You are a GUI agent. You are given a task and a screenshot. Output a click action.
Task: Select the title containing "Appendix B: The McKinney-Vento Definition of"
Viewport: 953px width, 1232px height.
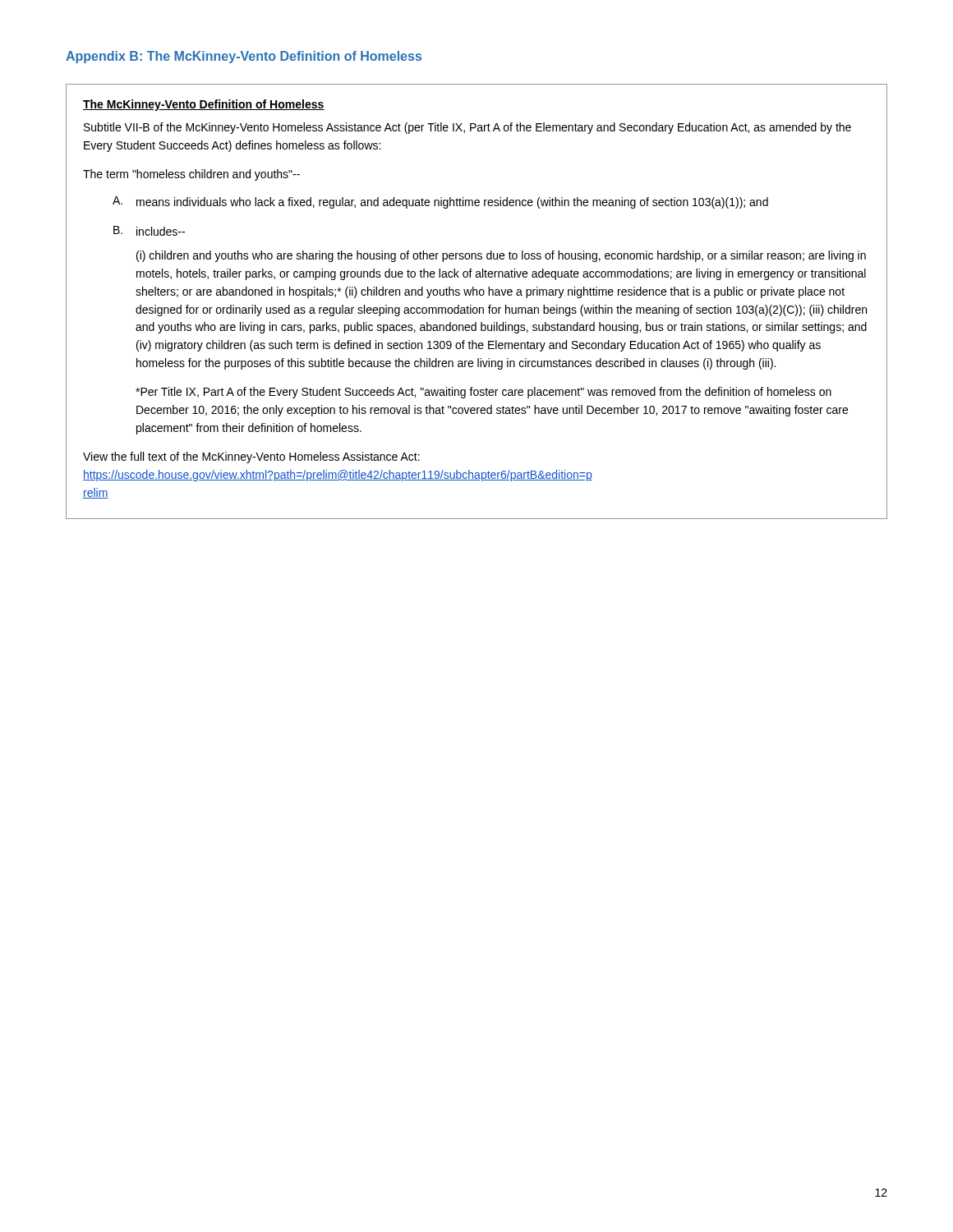(x=244, y=56)
